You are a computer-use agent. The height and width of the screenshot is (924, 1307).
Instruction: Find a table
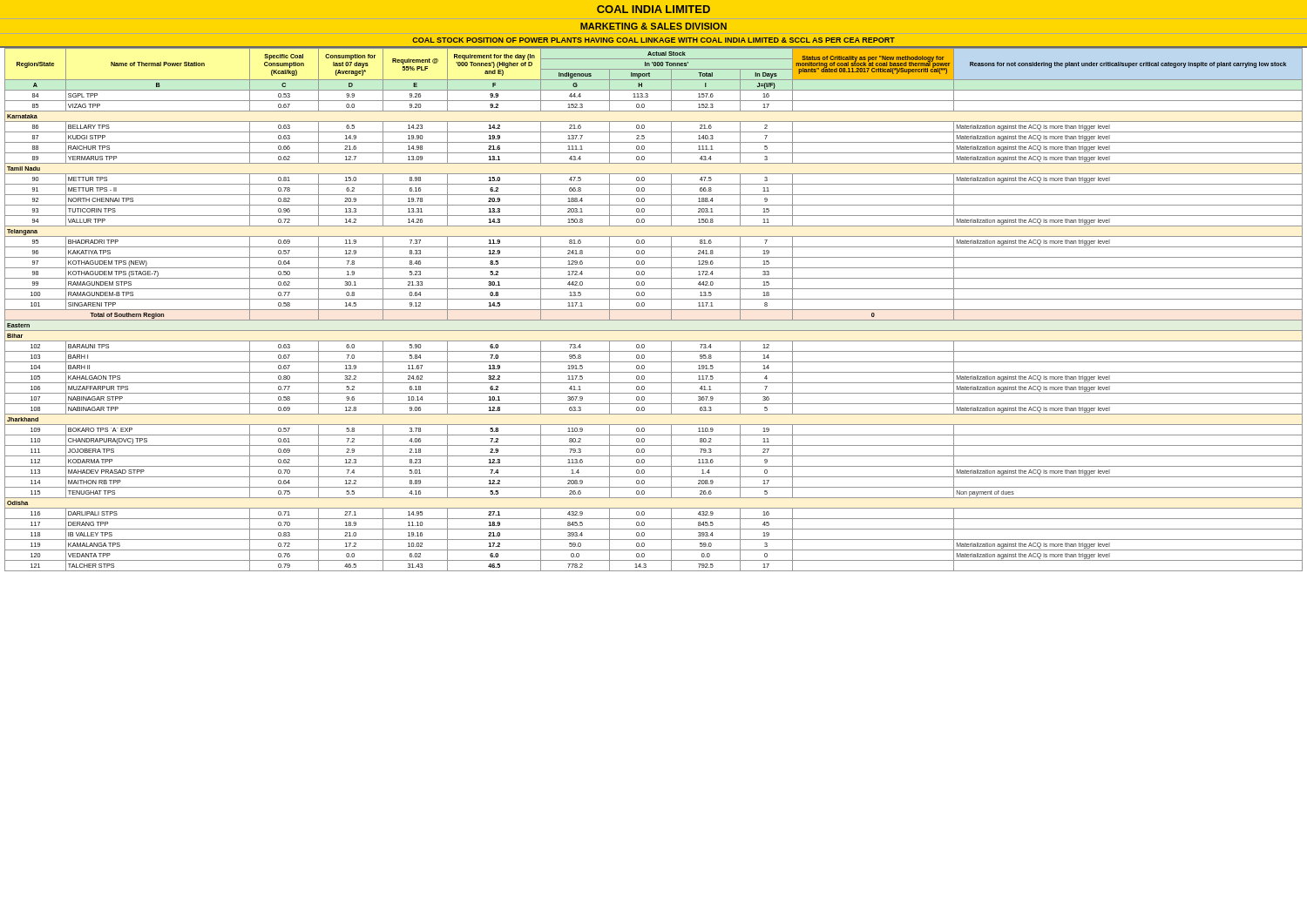[x=654, y=310]
